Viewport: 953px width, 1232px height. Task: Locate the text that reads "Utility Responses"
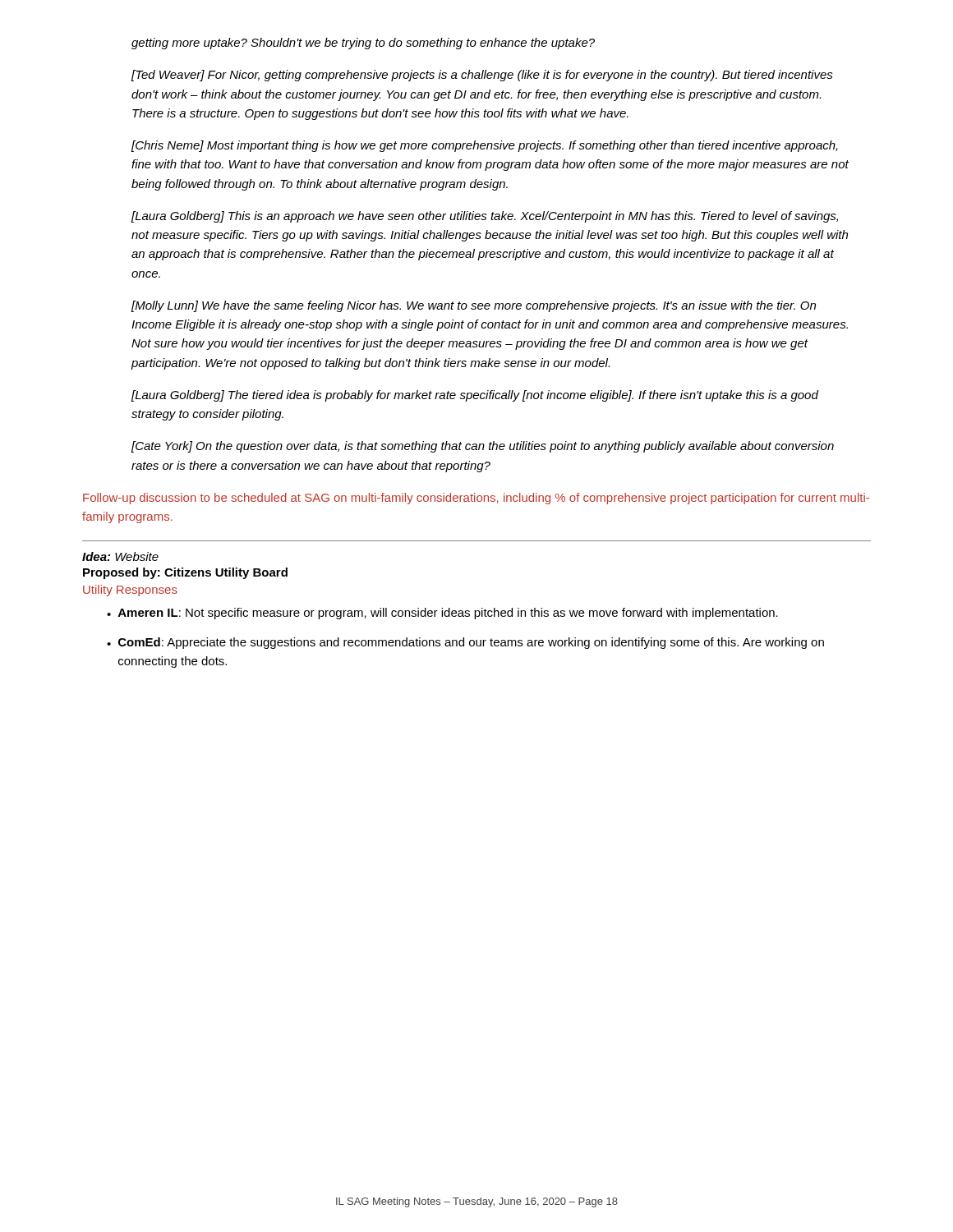[130, 590]
